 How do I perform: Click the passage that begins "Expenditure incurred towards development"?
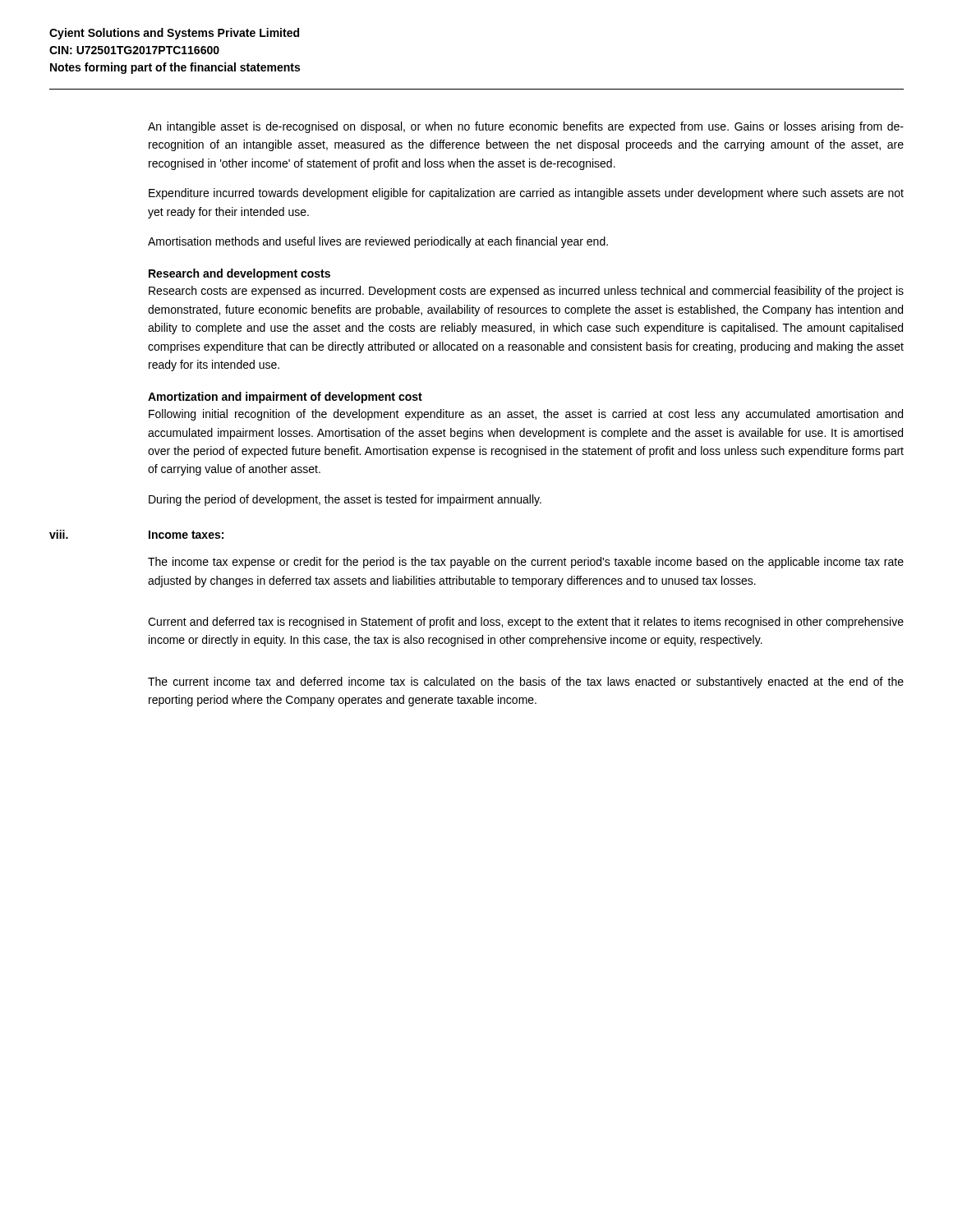(526, 202)
